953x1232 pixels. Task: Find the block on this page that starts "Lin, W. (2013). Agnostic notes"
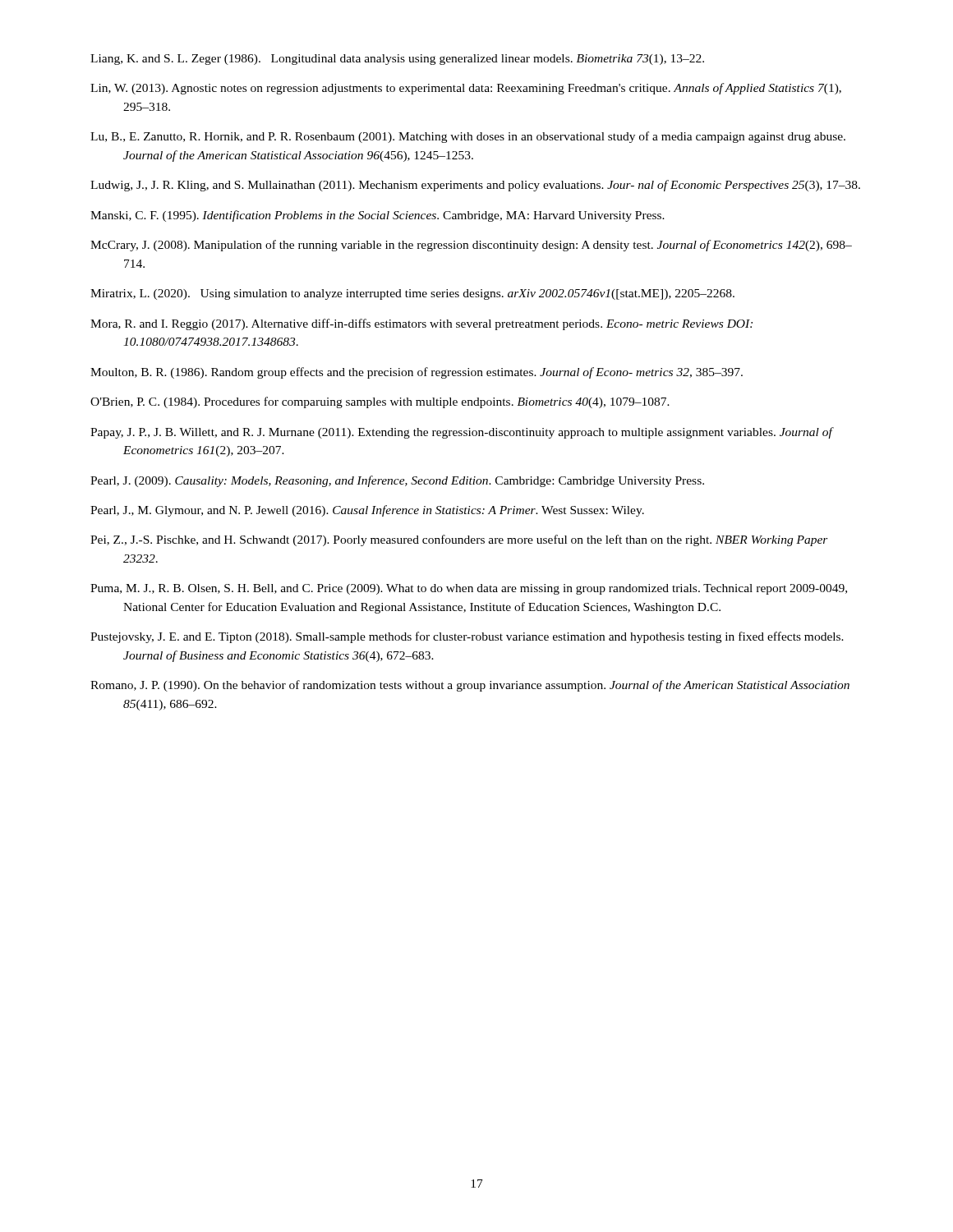466,97
